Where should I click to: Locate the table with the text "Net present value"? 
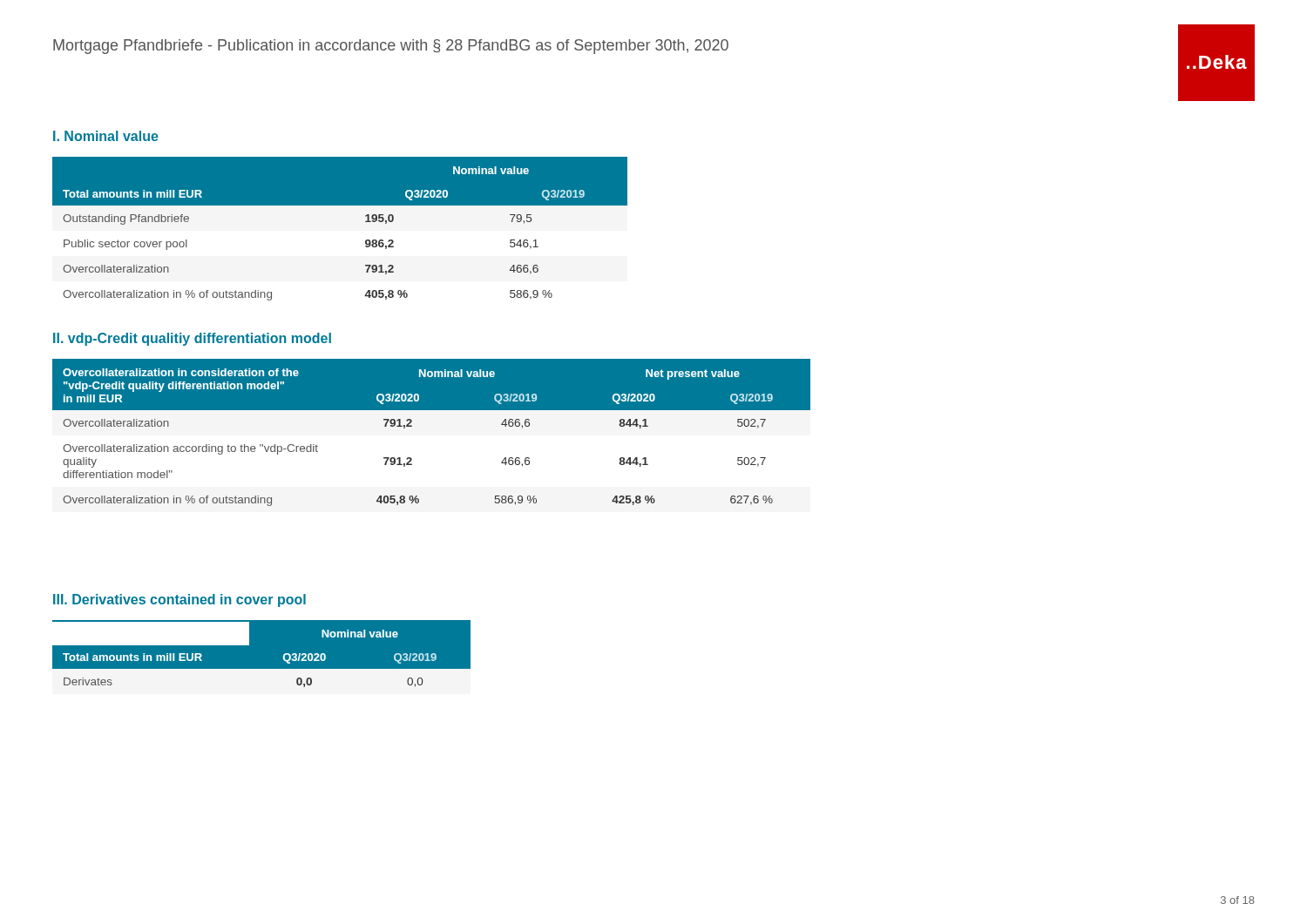(x=431, y=435)
